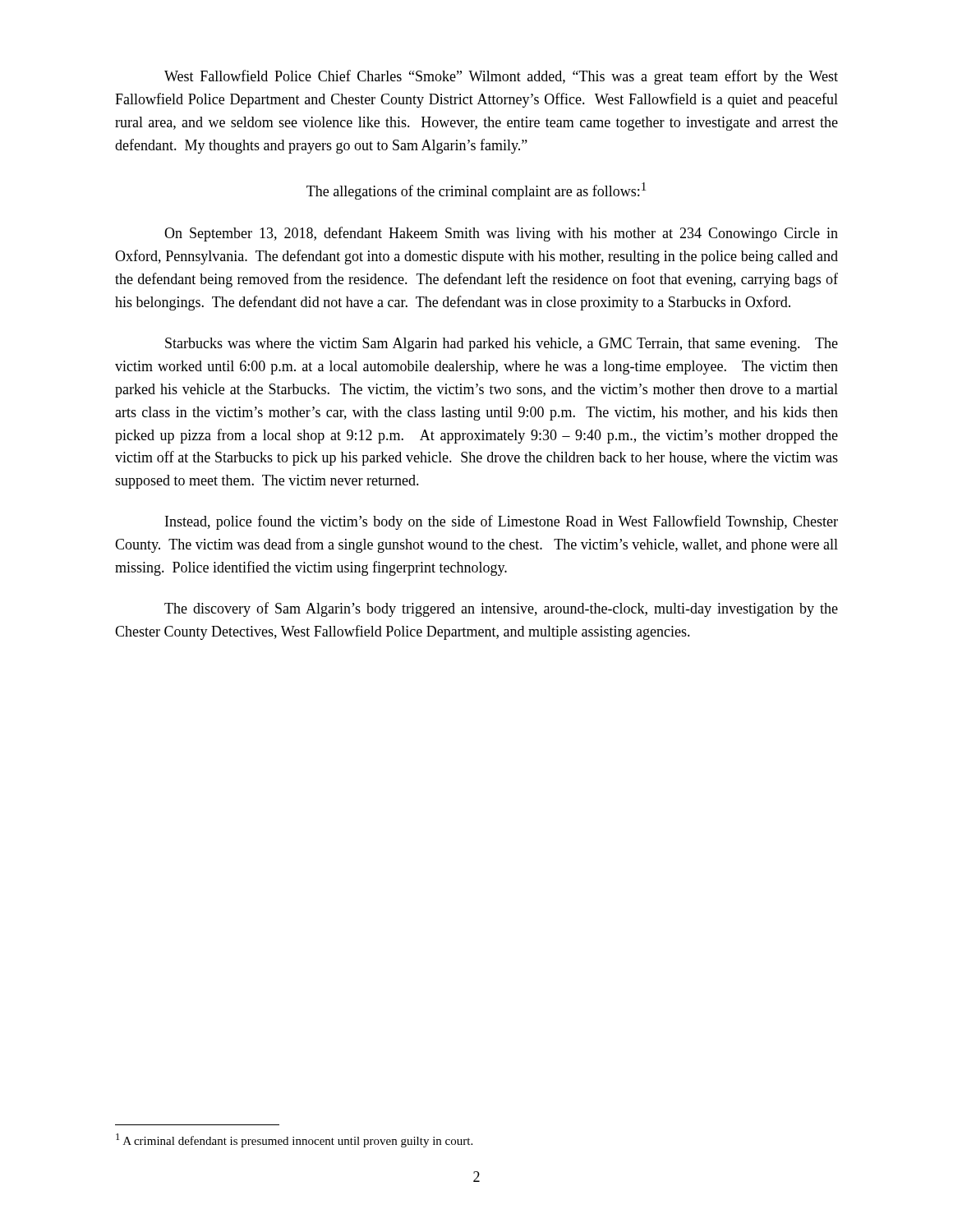
Task: Click on the element starting "Instead, police found the"
Action: [476, 545]
